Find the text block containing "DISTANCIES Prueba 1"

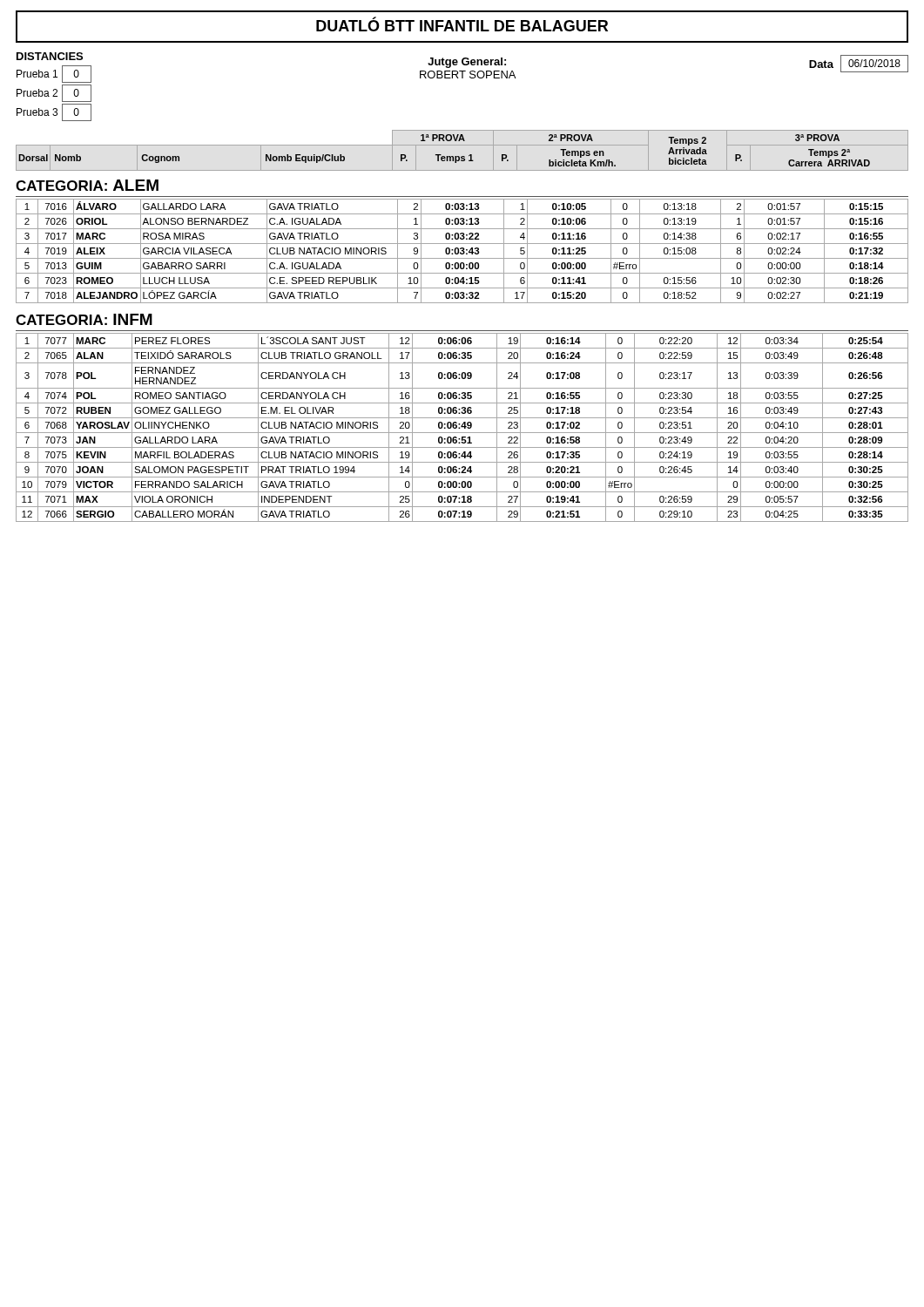(x=53, y=85)
